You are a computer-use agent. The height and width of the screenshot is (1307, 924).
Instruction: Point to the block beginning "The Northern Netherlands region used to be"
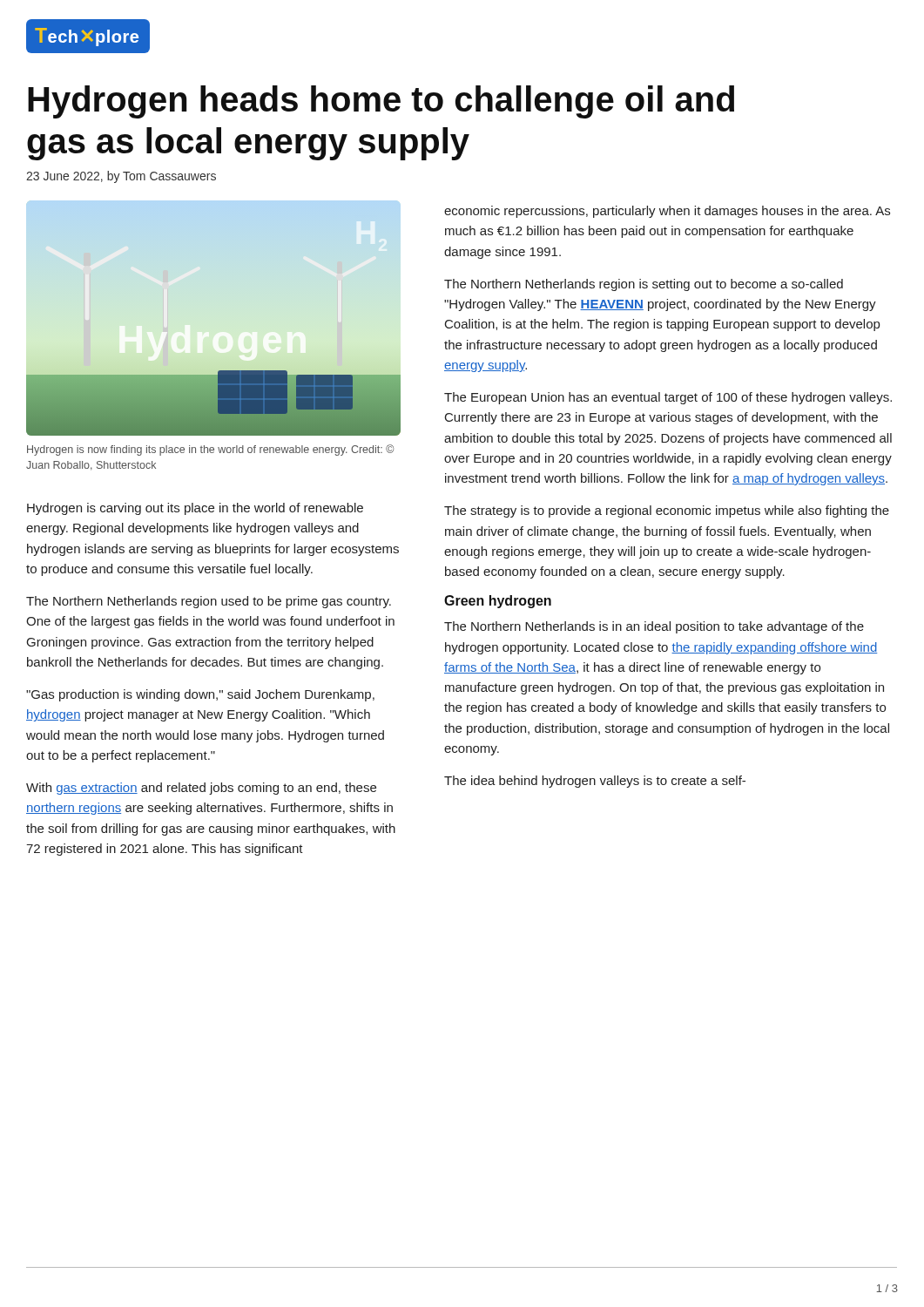tap(211, 631)
